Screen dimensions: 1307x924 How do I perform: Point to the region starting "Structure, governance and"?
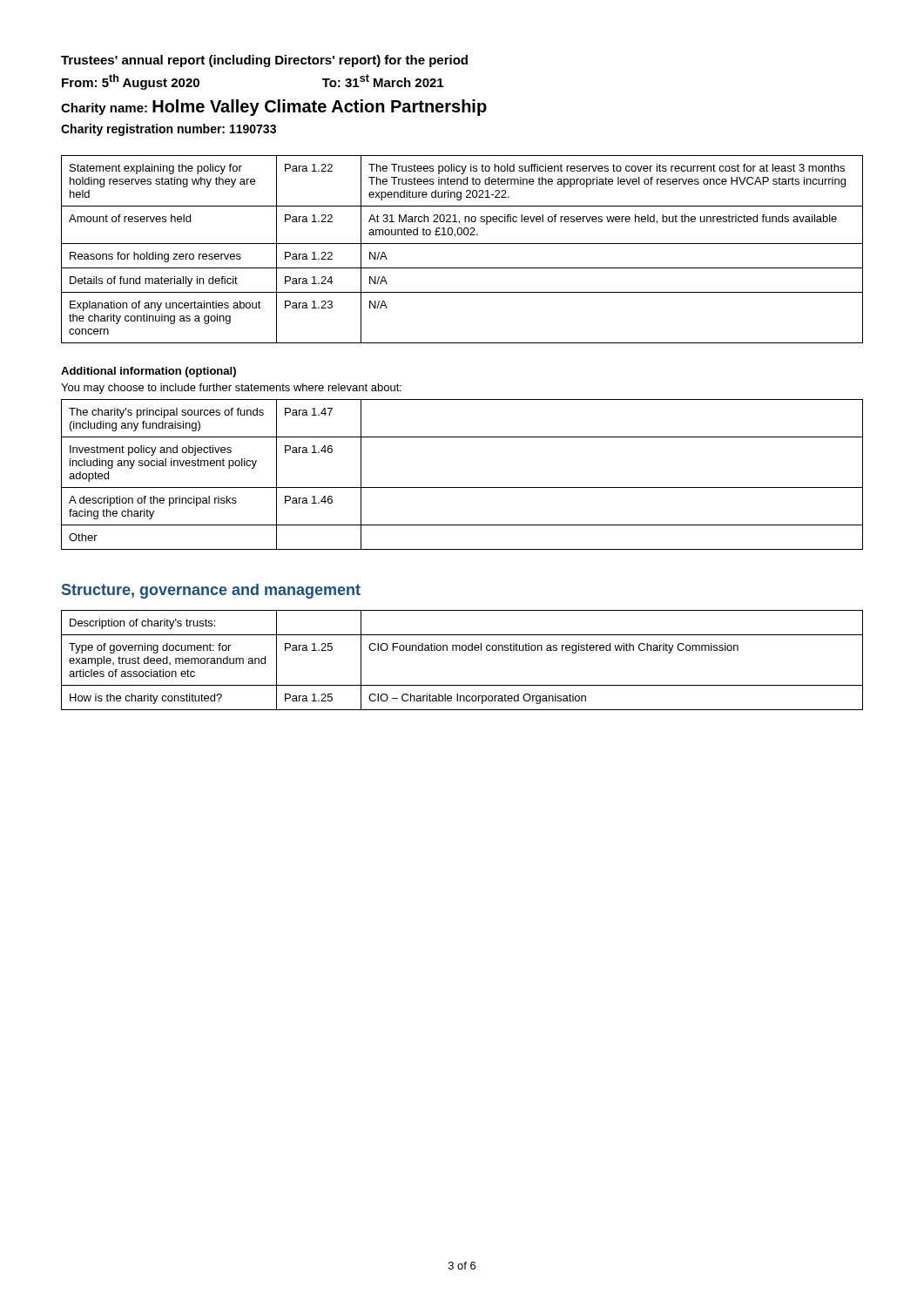click(211, 590)
